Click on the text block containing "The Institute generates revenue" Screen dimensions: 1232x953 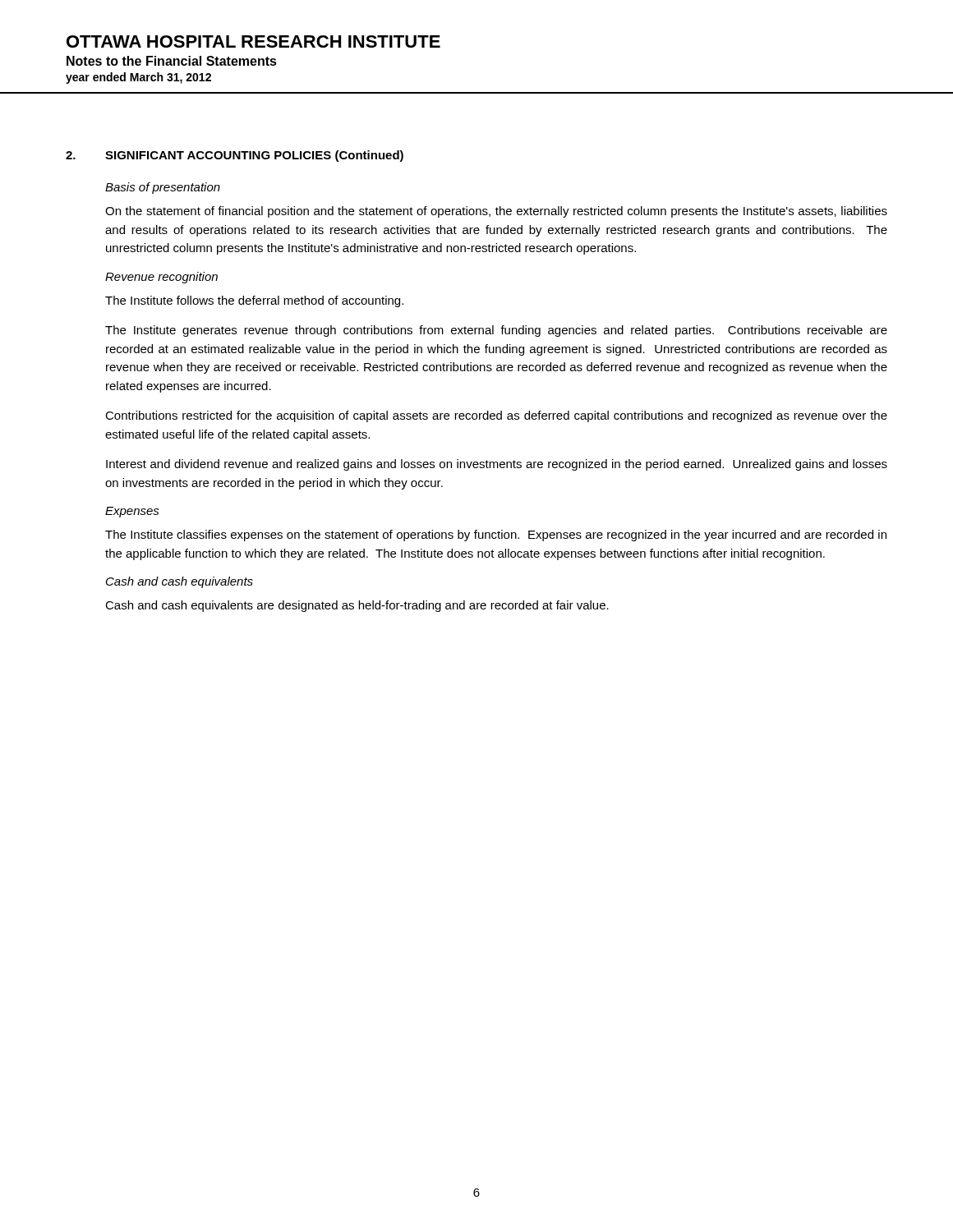pos(496,357)
